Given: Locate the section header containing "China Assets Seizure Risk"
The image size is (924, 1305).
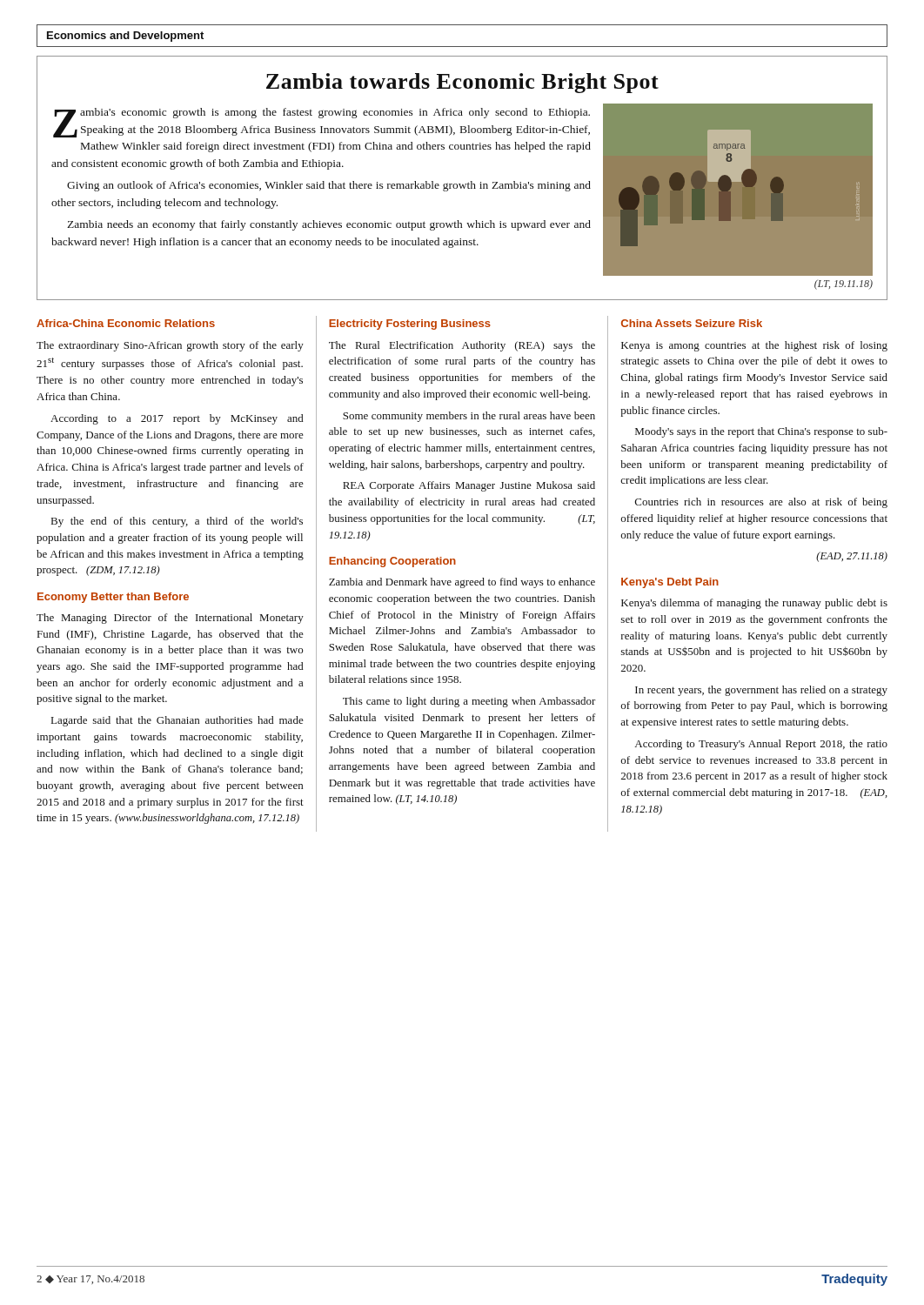Looking at the screenshot, I should 691,323.
